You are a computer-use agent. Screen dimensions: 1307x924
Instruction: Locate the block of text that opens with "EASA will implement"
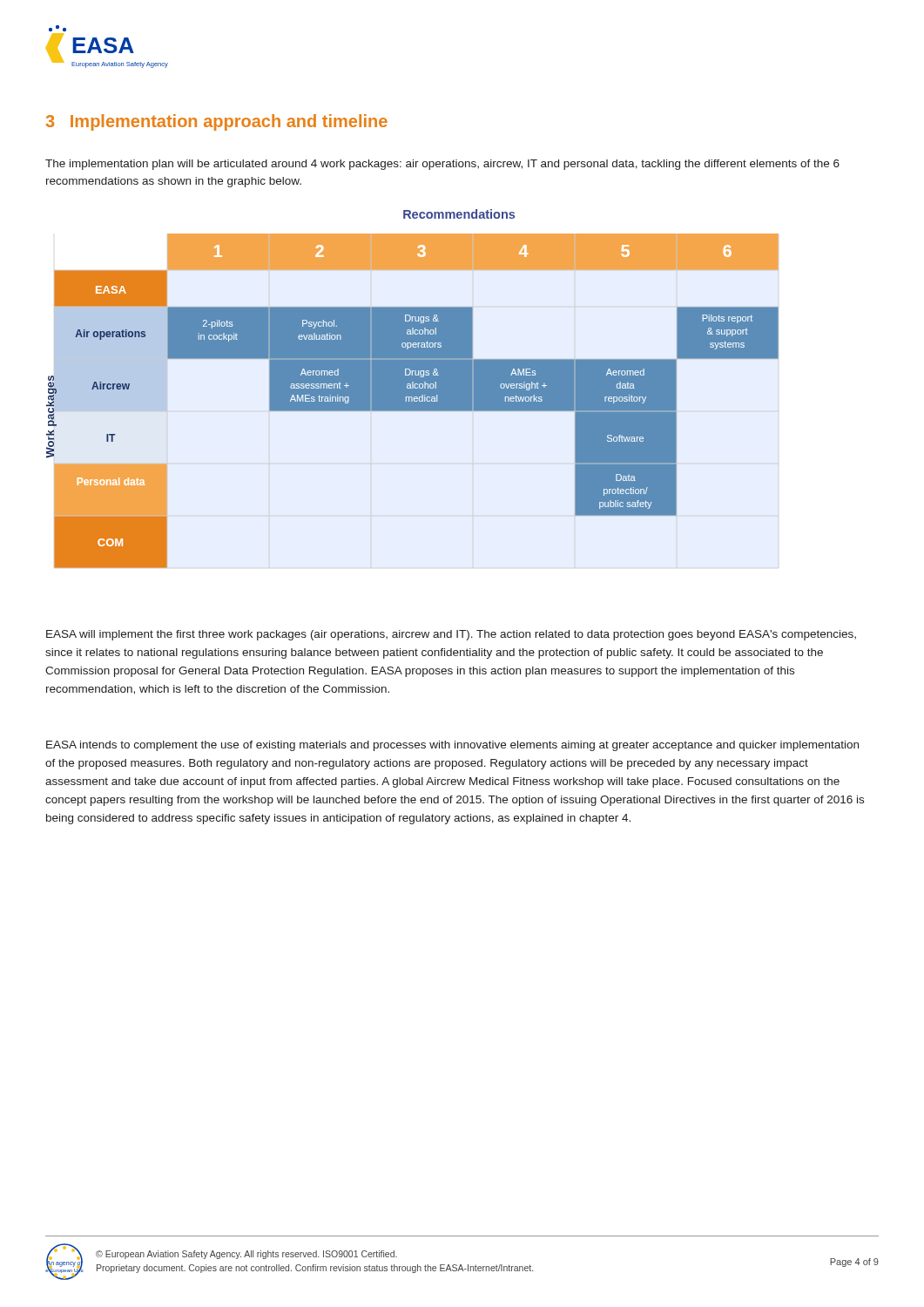[451, 661]
